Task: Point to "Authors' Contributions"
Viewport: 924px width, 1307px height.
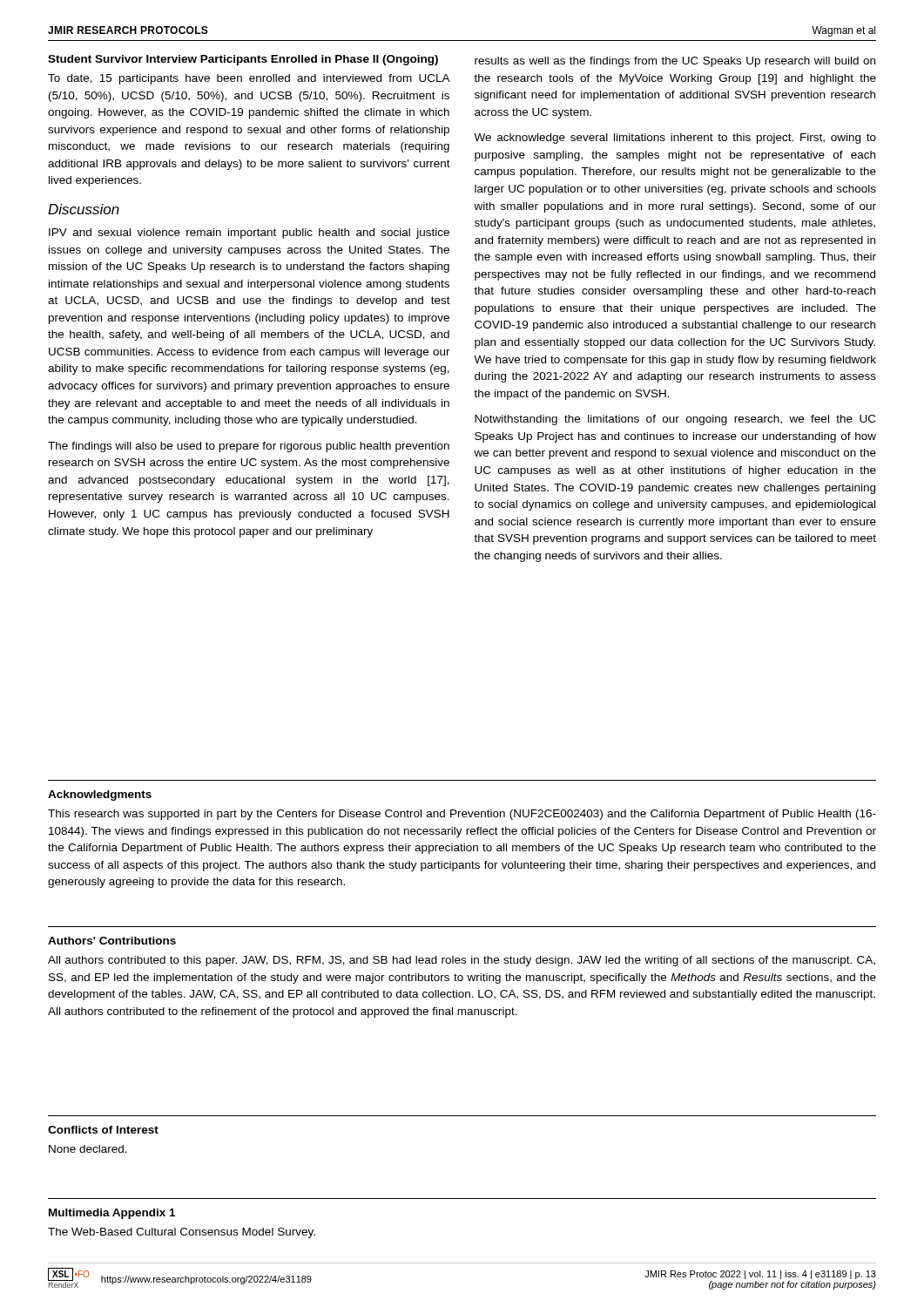Action: pos(112,941)
